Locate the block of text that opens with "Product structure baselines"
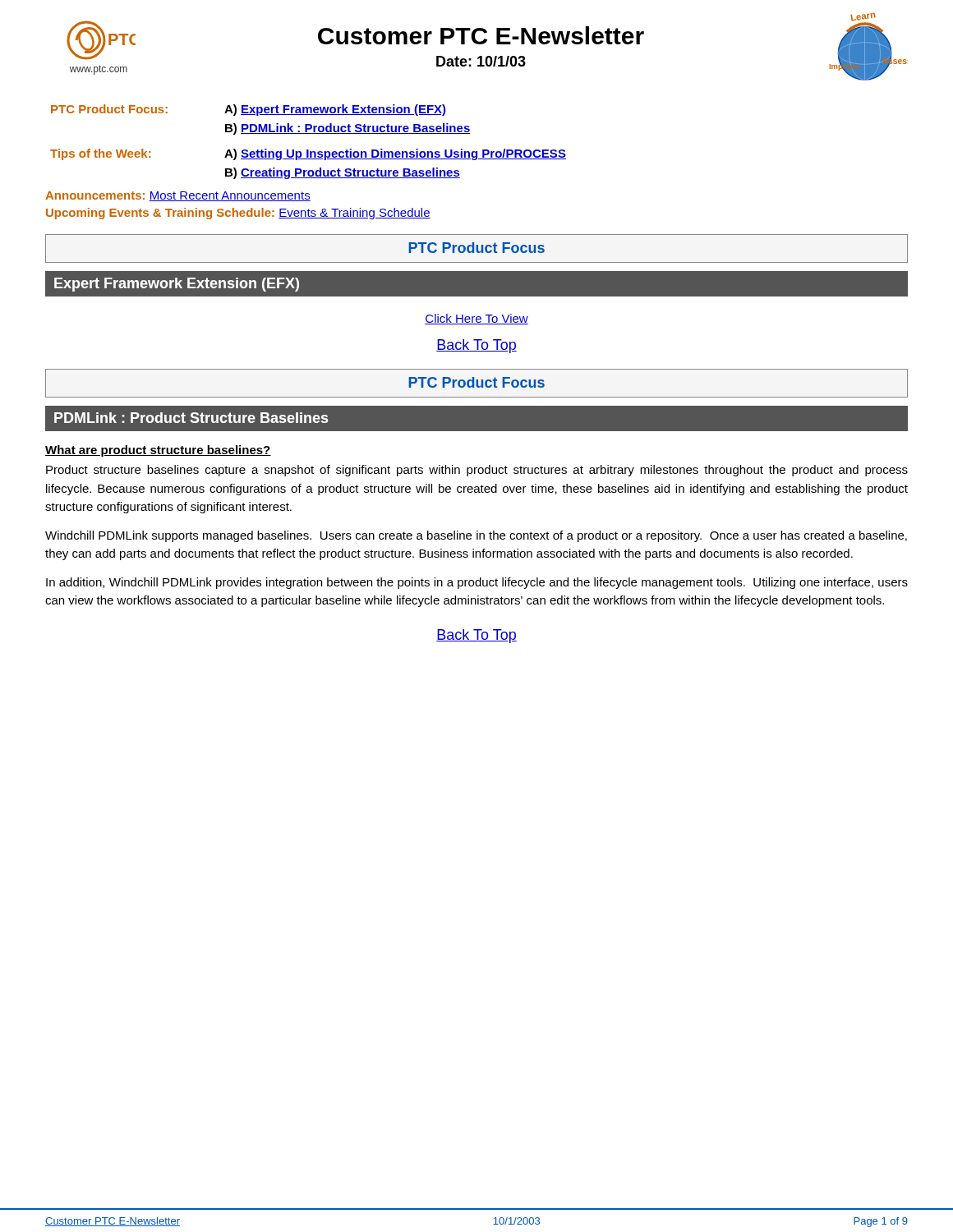953x1232 pixels. (476, 488)
